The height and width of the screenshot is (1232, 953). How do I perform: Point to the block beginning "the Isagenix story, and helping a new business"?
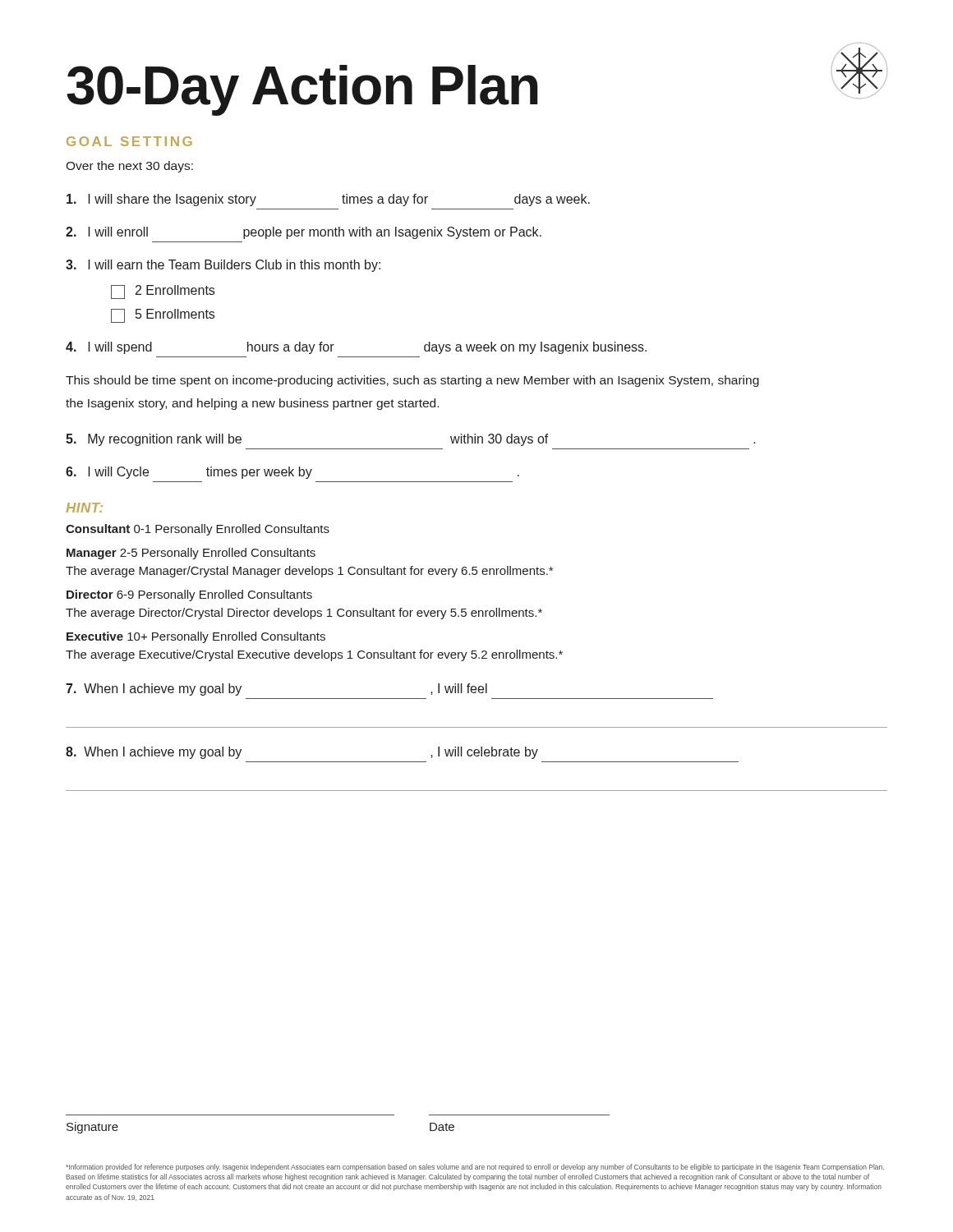pyautogui.click(x=253, y=403)
